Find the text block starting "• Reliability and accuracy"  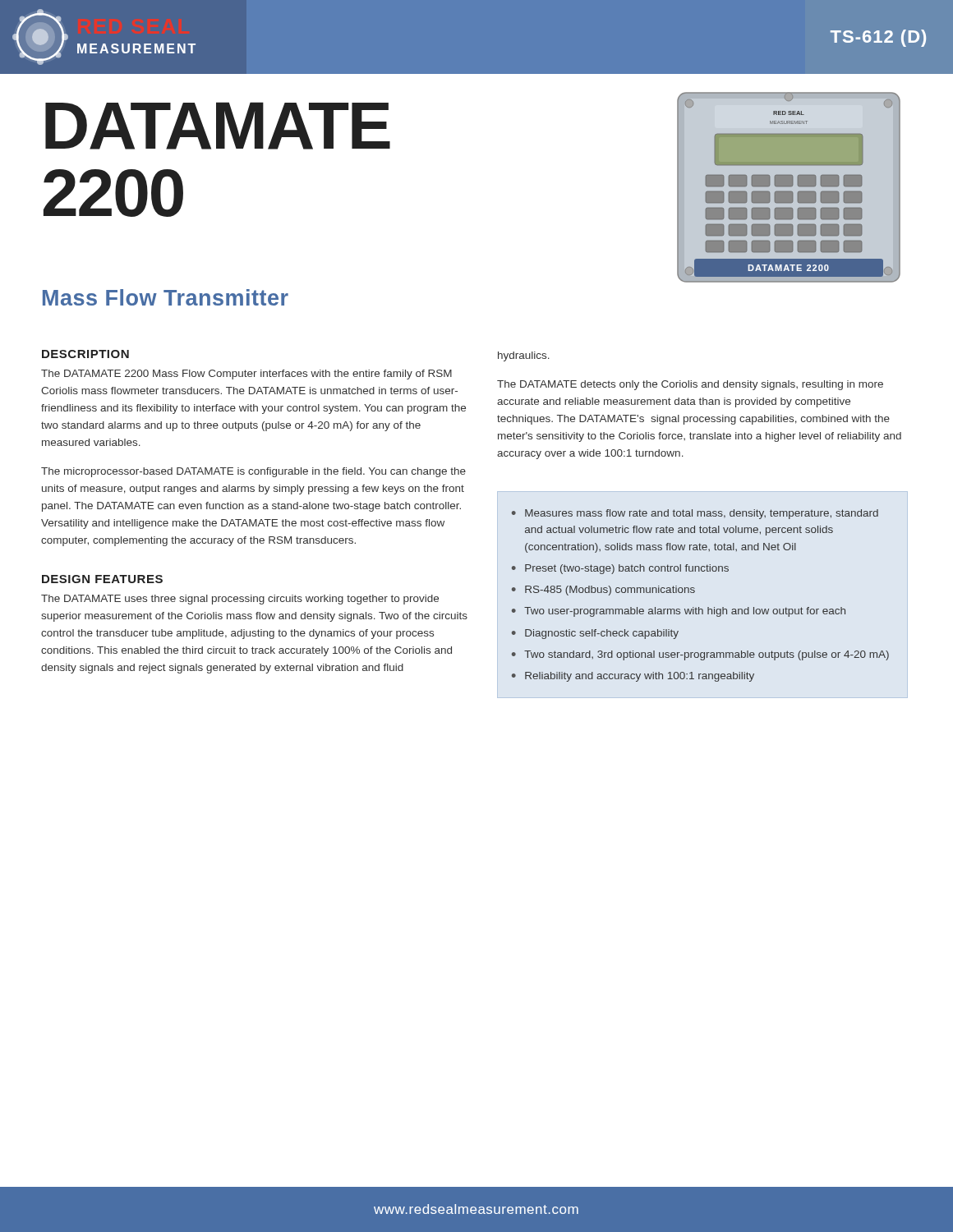633,676
